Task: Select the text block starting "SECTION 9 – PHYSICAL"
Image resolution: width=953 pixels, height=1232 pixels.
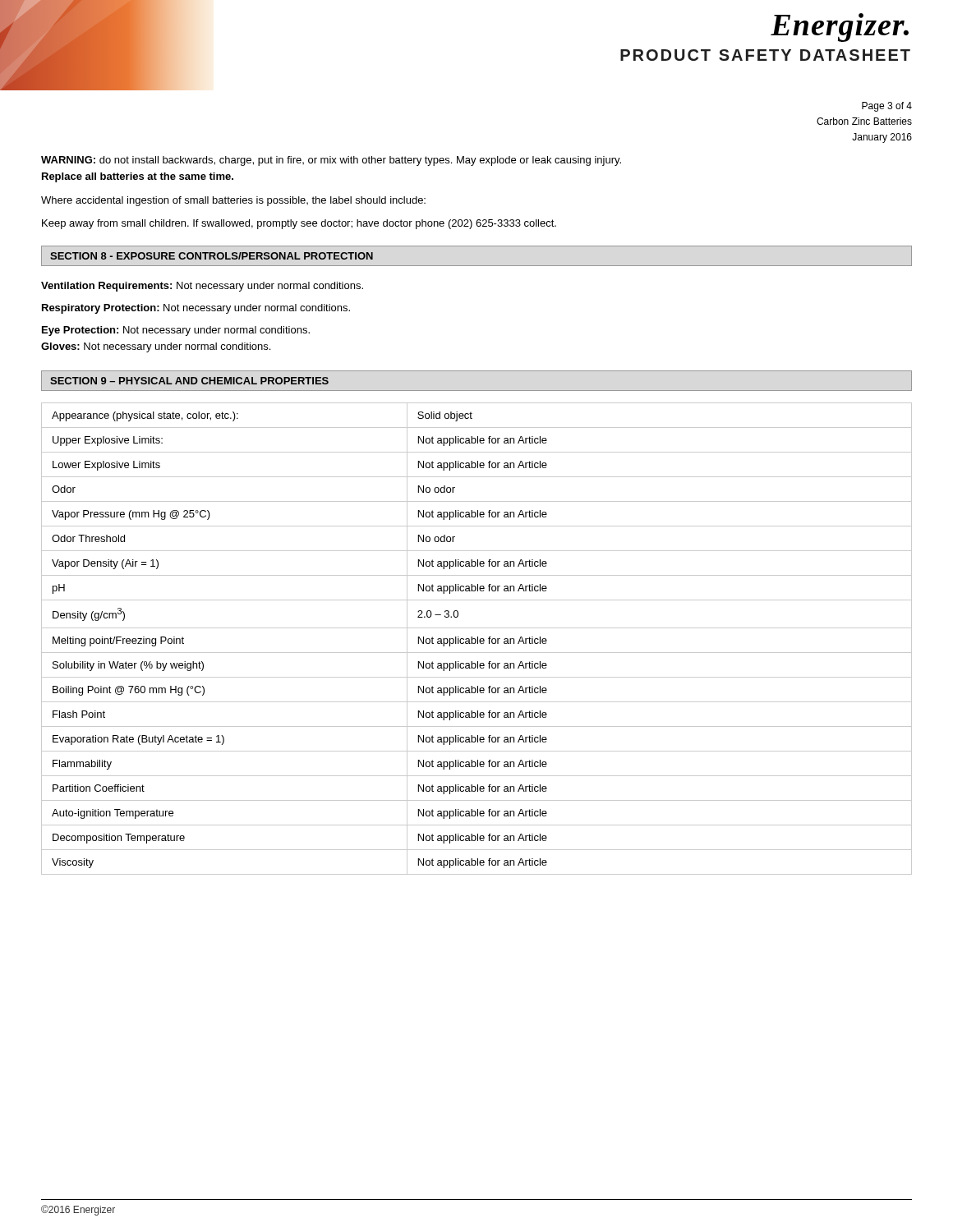Action: click(190, 381)
